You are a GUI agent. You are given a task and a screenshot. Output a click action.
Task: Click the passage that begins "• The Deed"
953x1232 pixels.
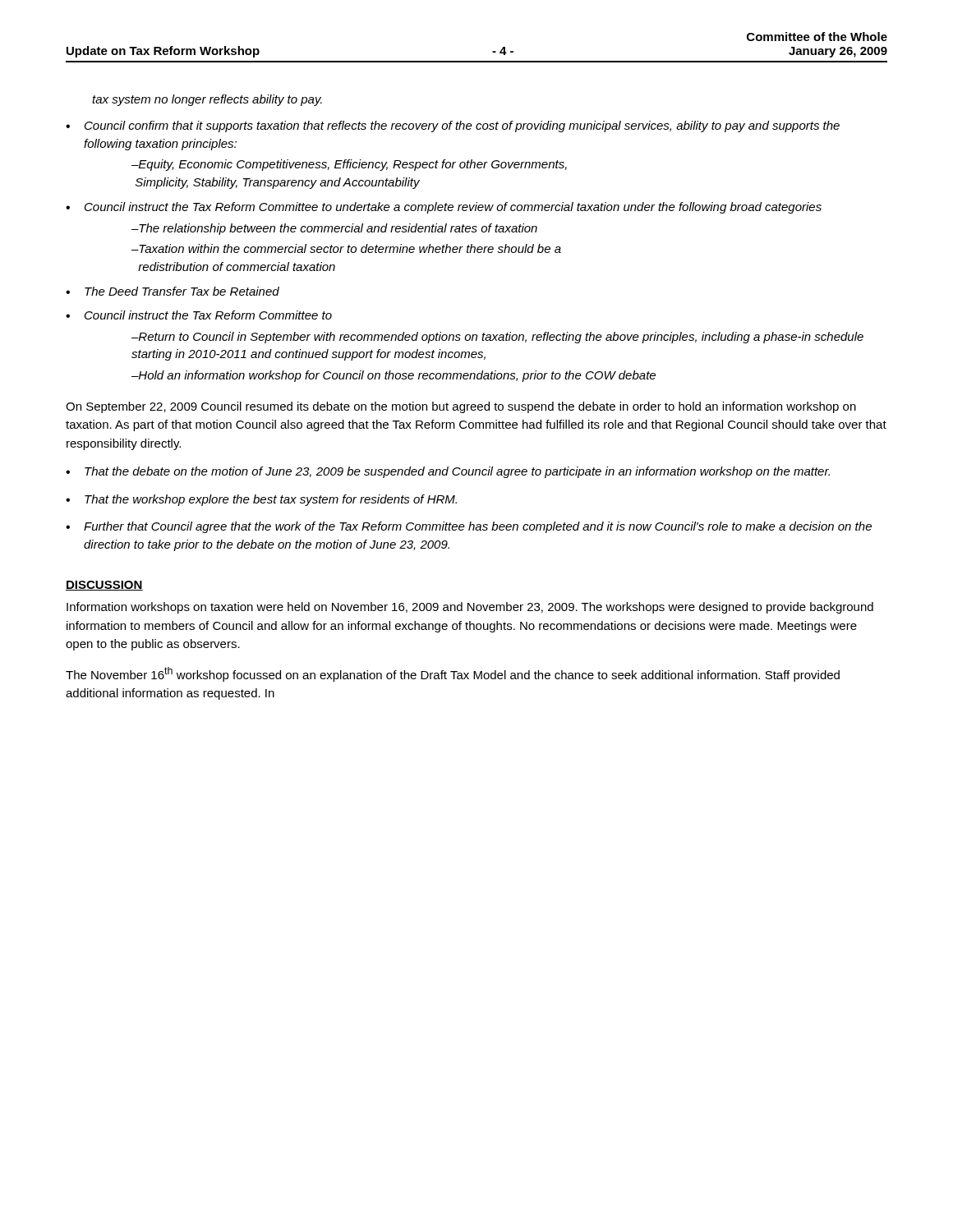(x=173, y=291)
